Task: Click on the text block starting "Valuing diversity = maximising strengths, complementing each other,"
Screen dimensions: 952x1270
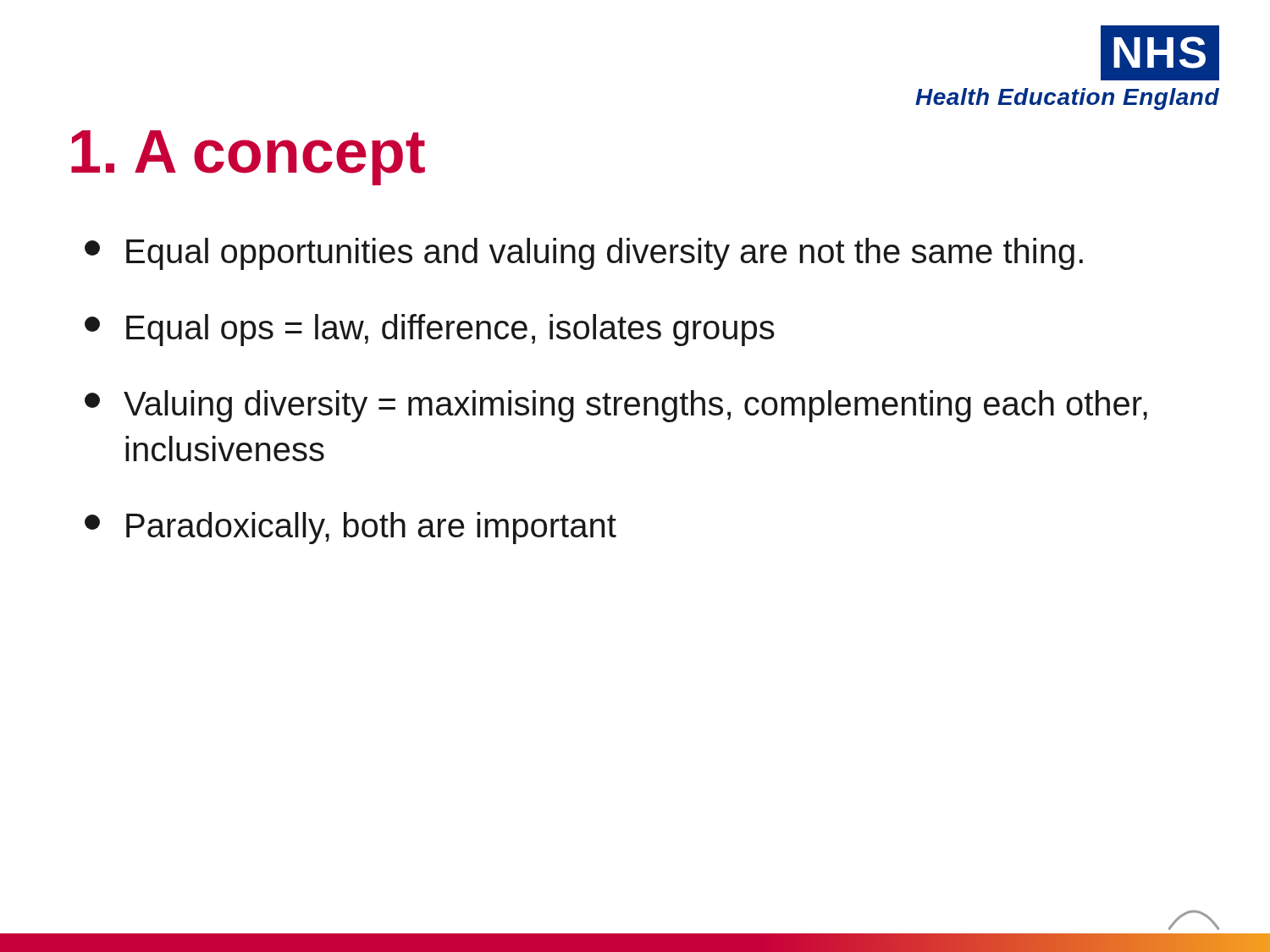Action: [x=644, y=426]
